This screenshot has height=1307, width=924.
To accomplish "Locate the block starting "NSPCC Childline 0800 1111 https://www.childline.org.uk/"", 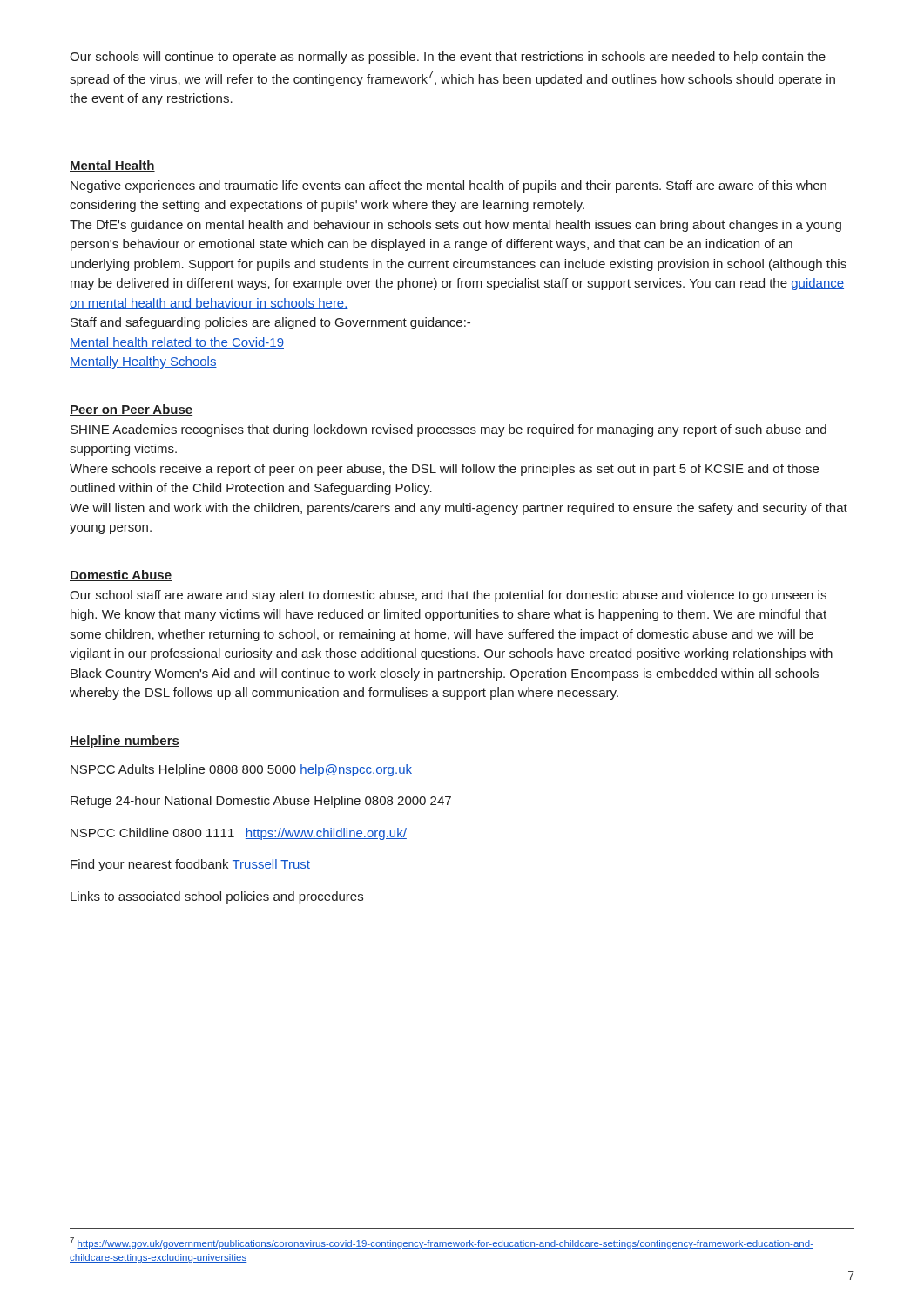I will [x=238, y=832].
